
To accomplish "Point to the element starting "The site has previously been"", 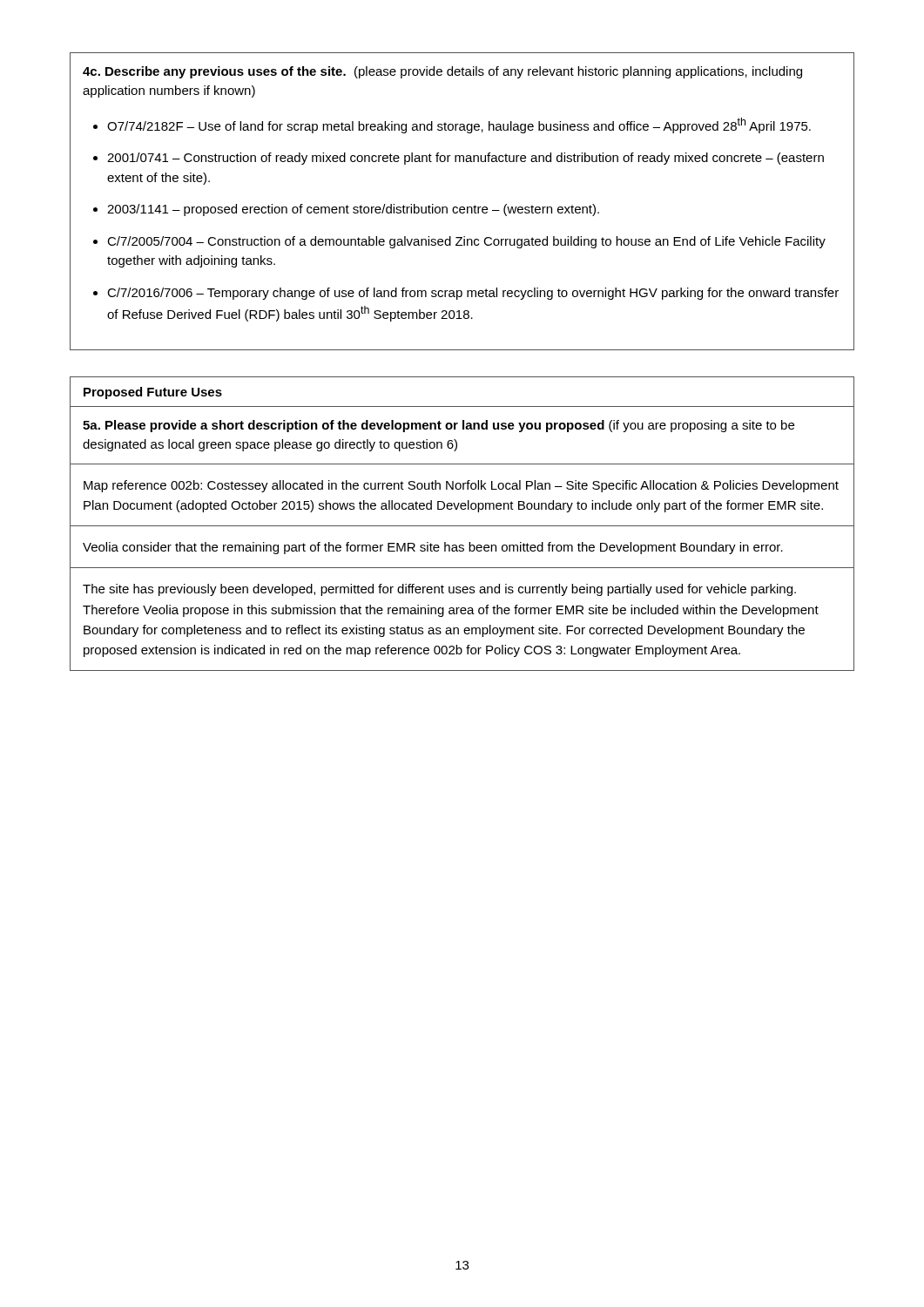I will [450, 619].
